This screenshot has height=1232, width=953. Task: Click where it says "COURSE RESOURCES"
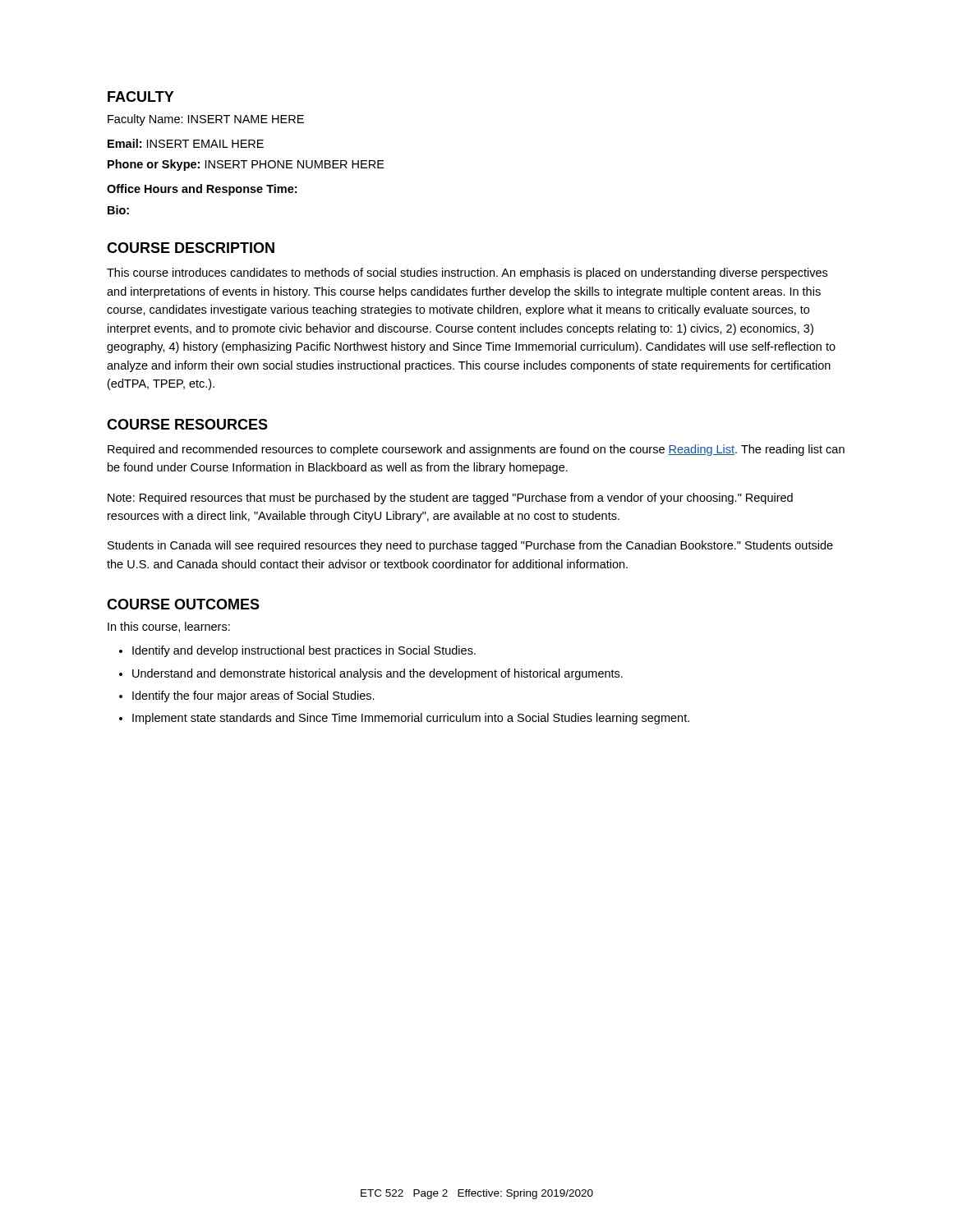coord(187,424)
